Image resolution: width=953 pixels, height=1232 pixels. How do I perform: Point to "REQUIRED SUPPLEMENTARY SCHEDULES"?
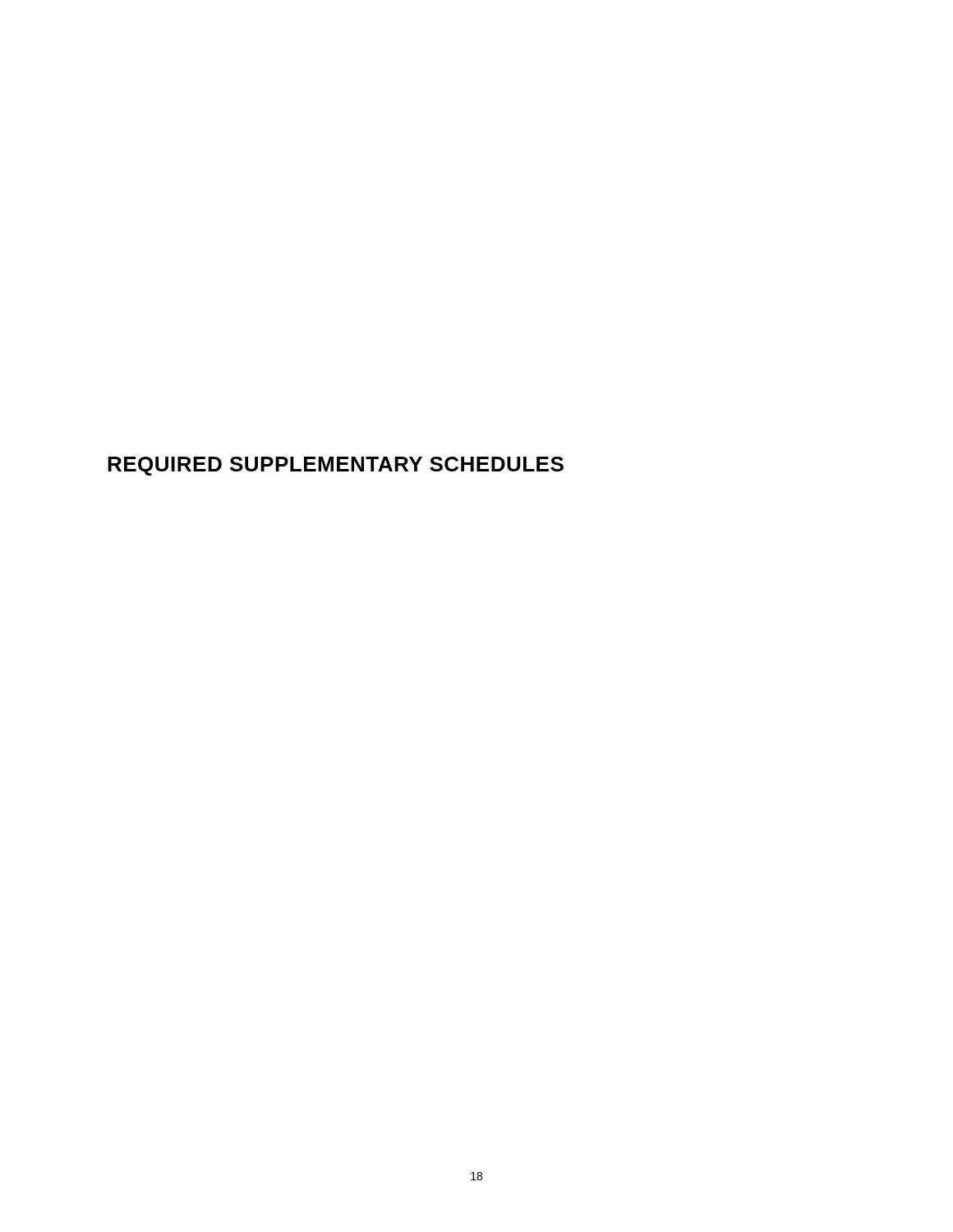coord(336,464)
